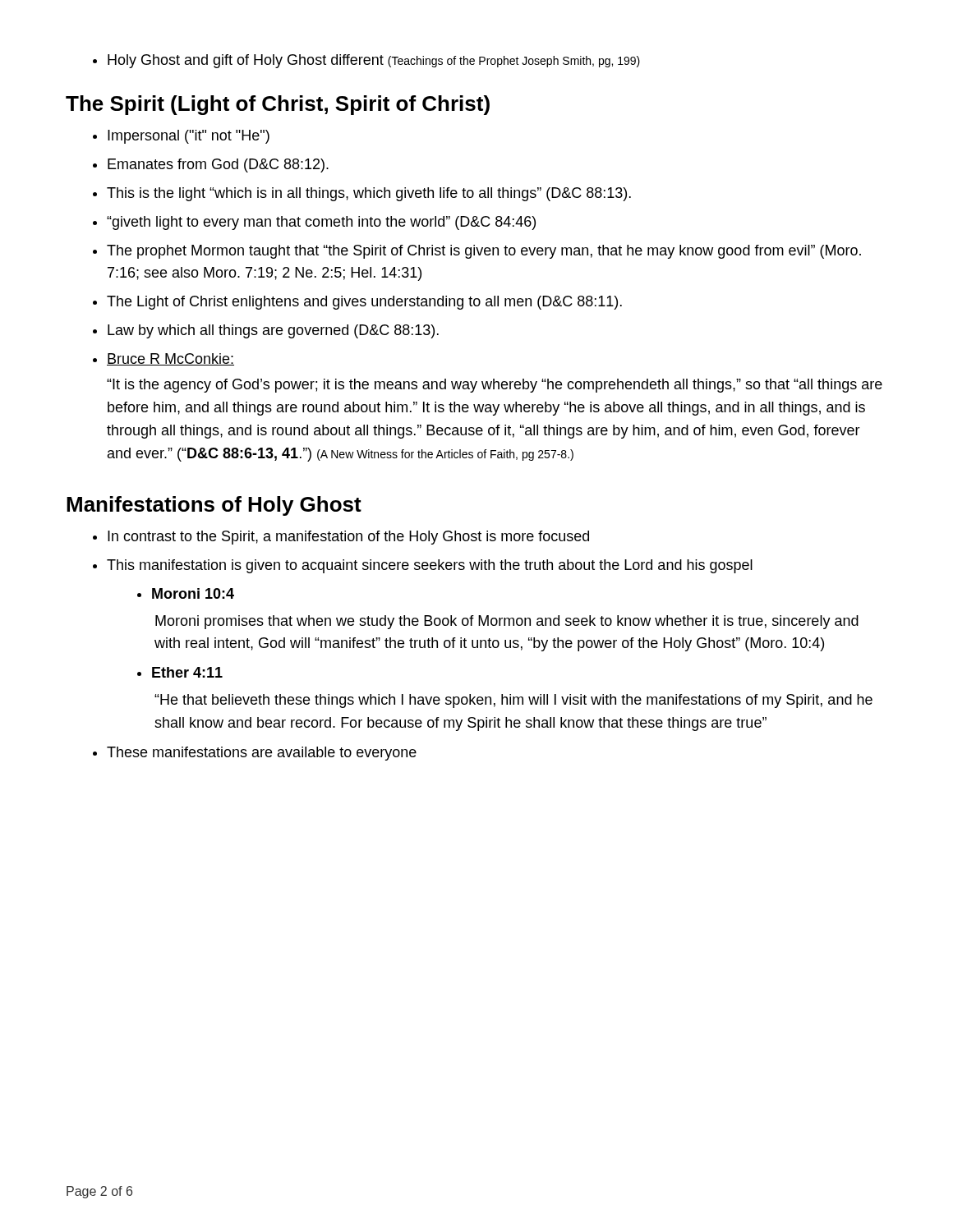Select the list item that reads "Bruce R McConkie: “It is the agency of"
This screenshot has width=953, height=1232.
(497, 408)
